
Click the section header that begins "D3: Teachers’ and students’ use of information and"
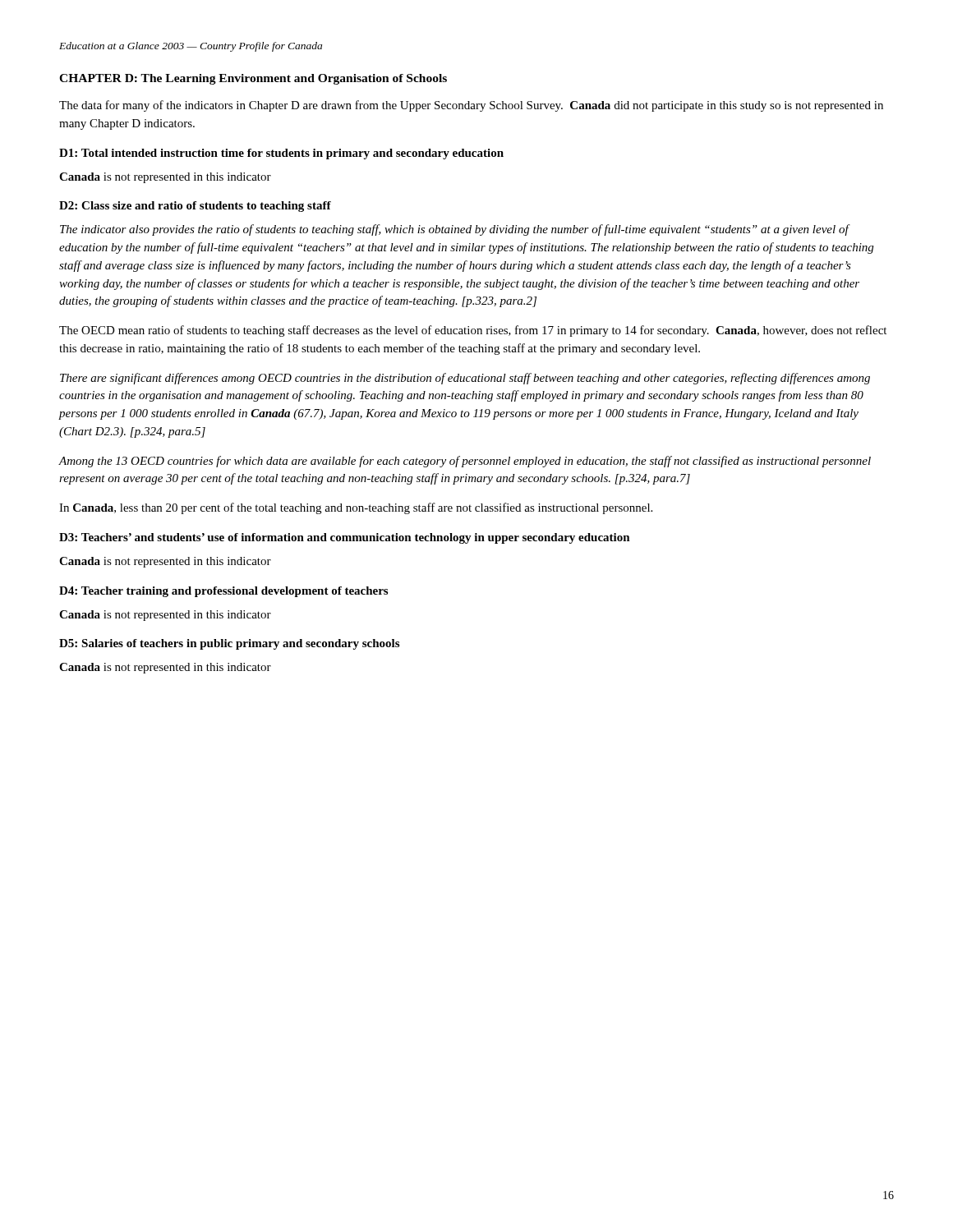[345, 537]
